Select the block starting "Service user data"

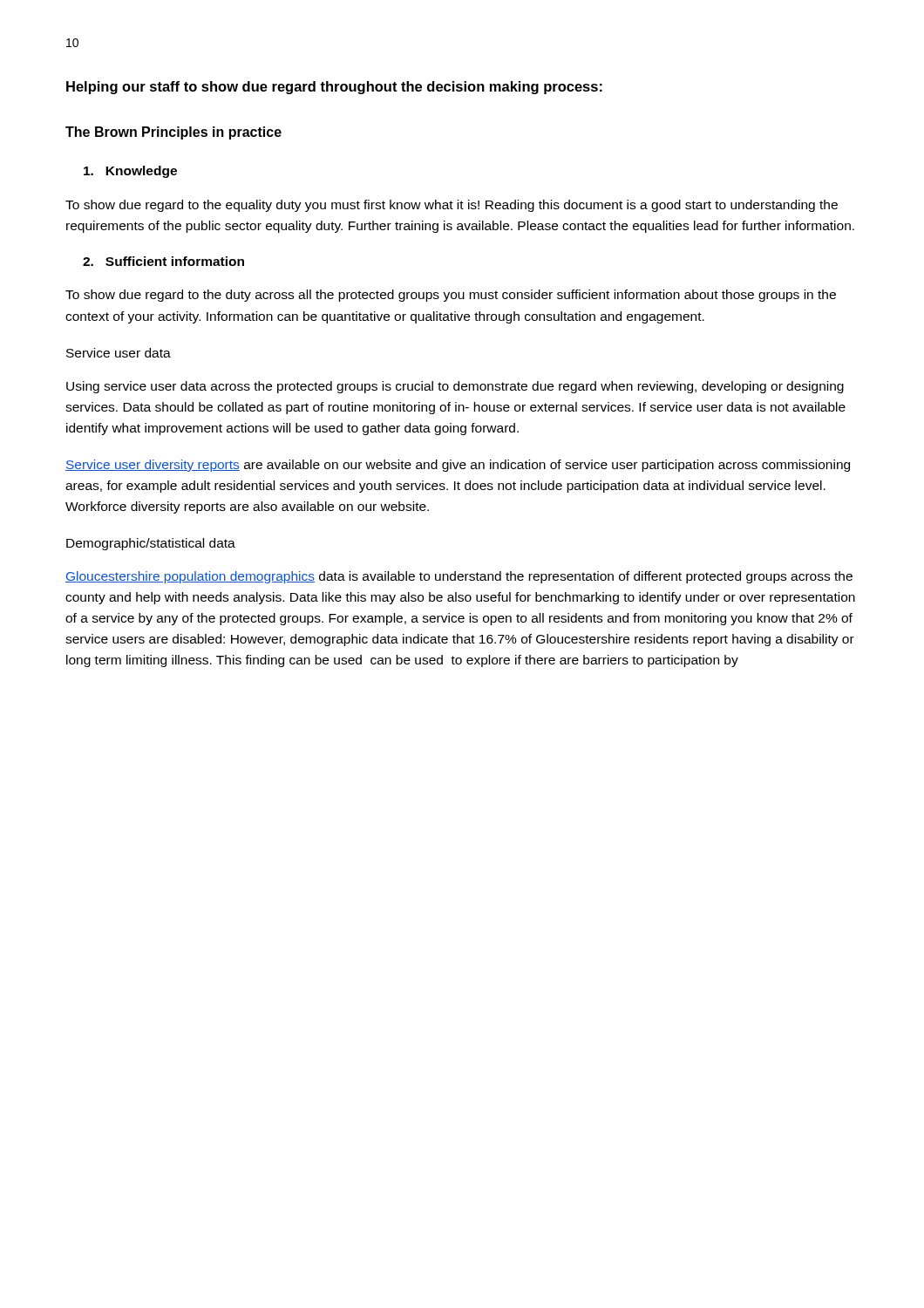pyautogui.click(x=118, y=352)
